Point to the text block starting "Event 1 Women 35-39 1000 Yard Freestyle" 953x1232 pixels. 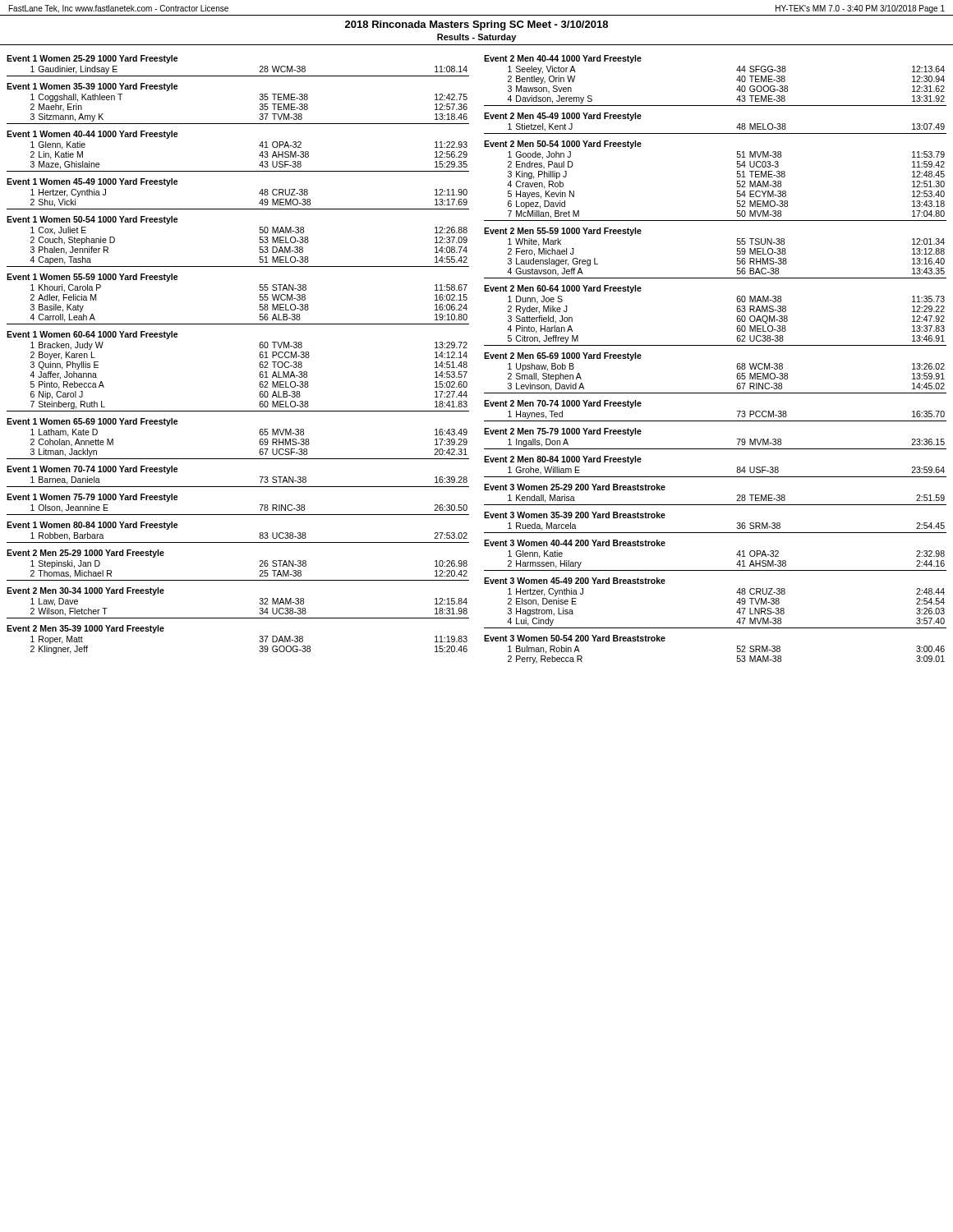92,86
